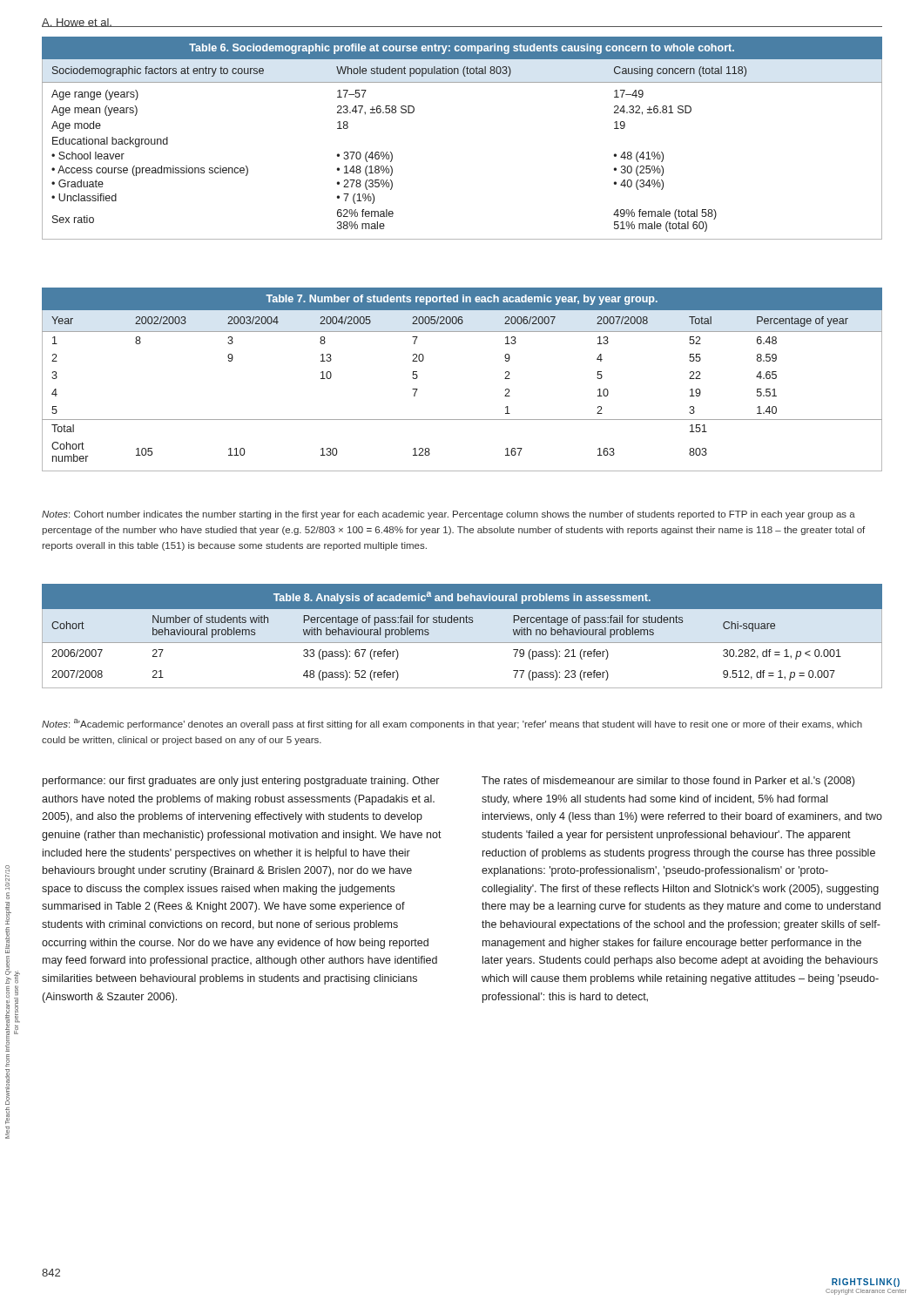Locate the table with the text "24.32, ±6.81 SD"
Screen dimensions: 1307x924
click(x=462, y=138)
